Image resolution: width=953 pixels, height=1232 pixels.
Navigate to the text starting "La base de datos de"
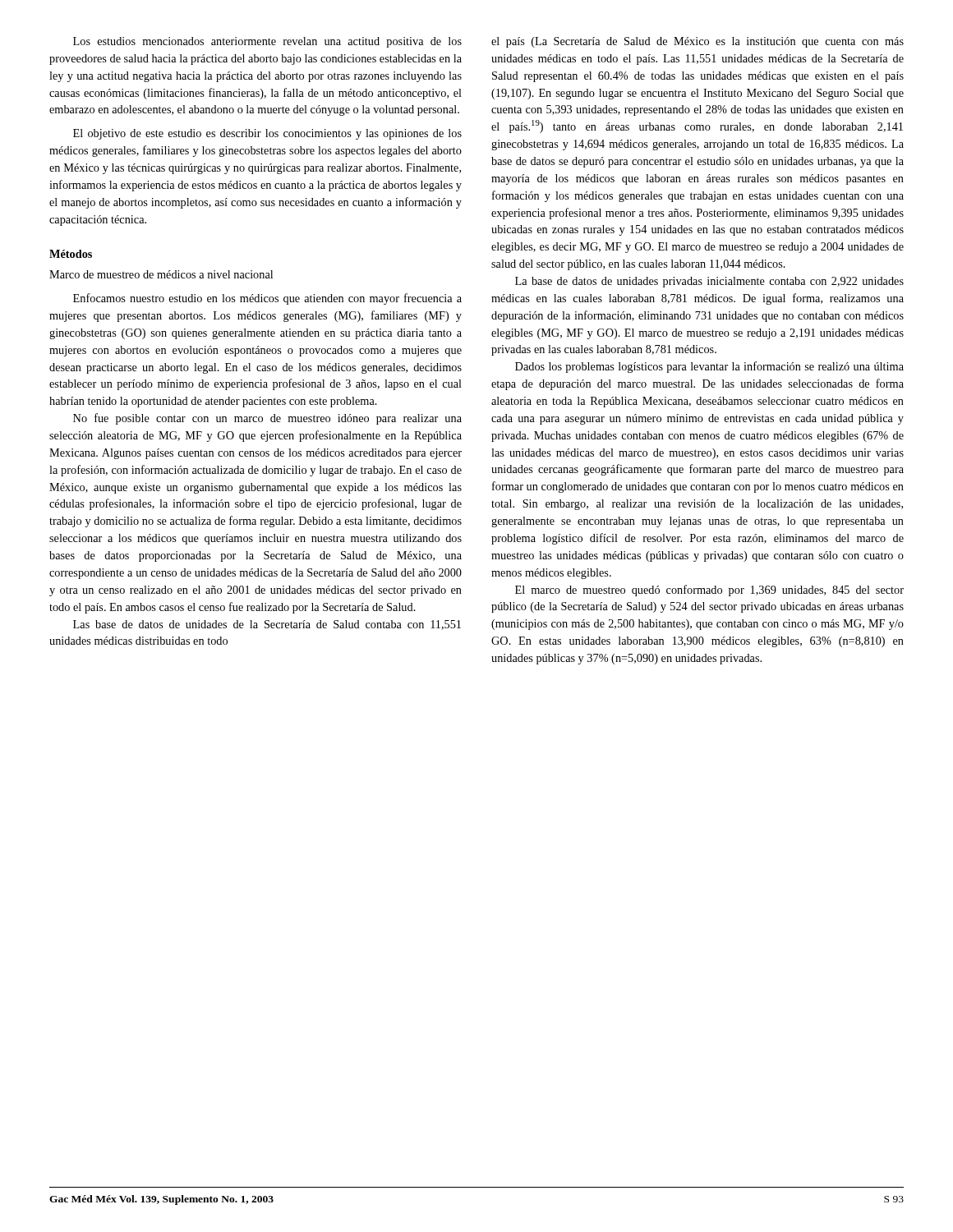tap(698, 316)
